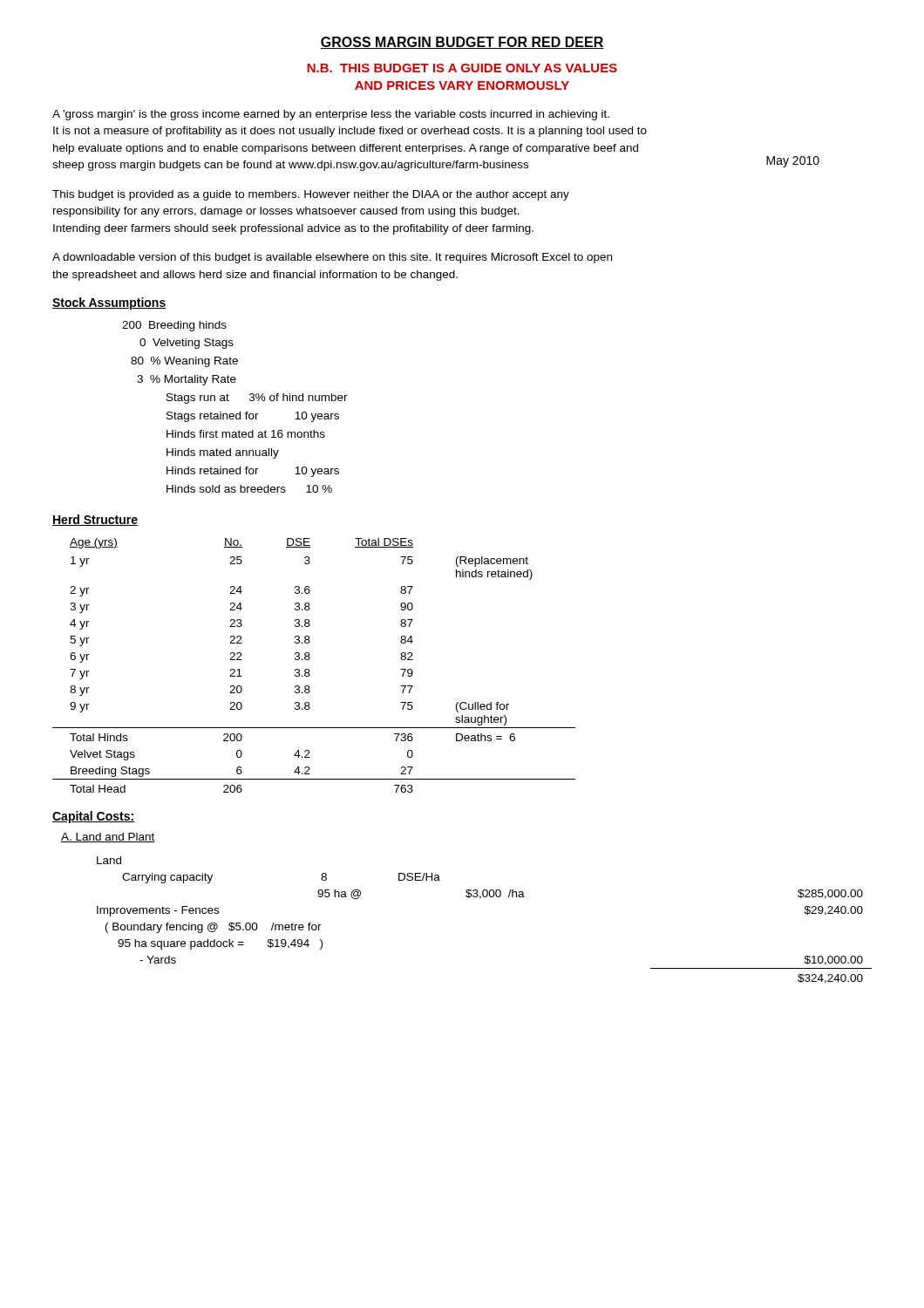924x1308 pixels.
Task: Point to "Hinds retained for 10 years"
Action: coord(253,470)
